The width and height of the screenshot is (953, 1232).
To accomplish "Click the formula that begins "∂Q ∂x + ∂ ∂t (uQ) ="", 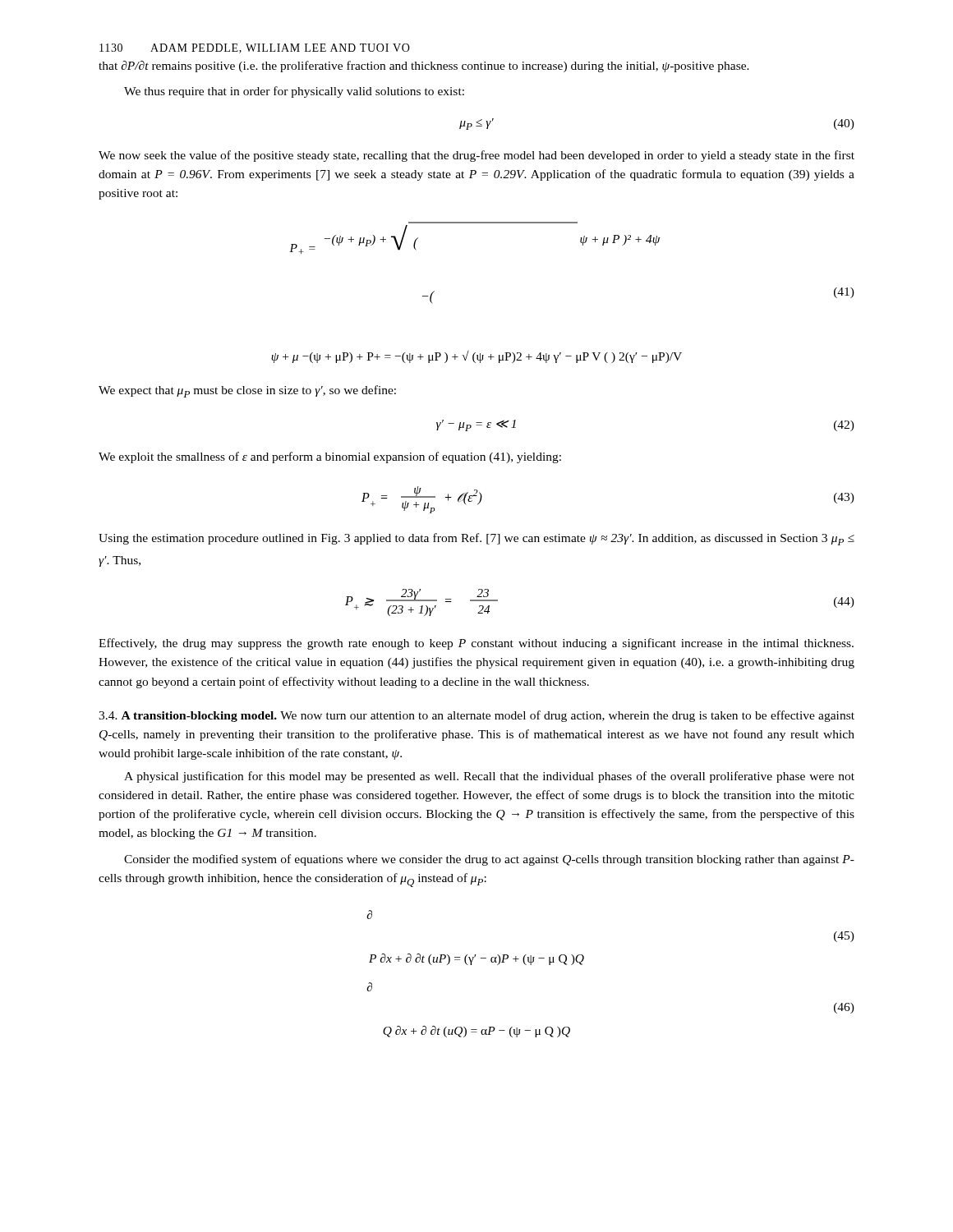I will (x=369, y=987).
